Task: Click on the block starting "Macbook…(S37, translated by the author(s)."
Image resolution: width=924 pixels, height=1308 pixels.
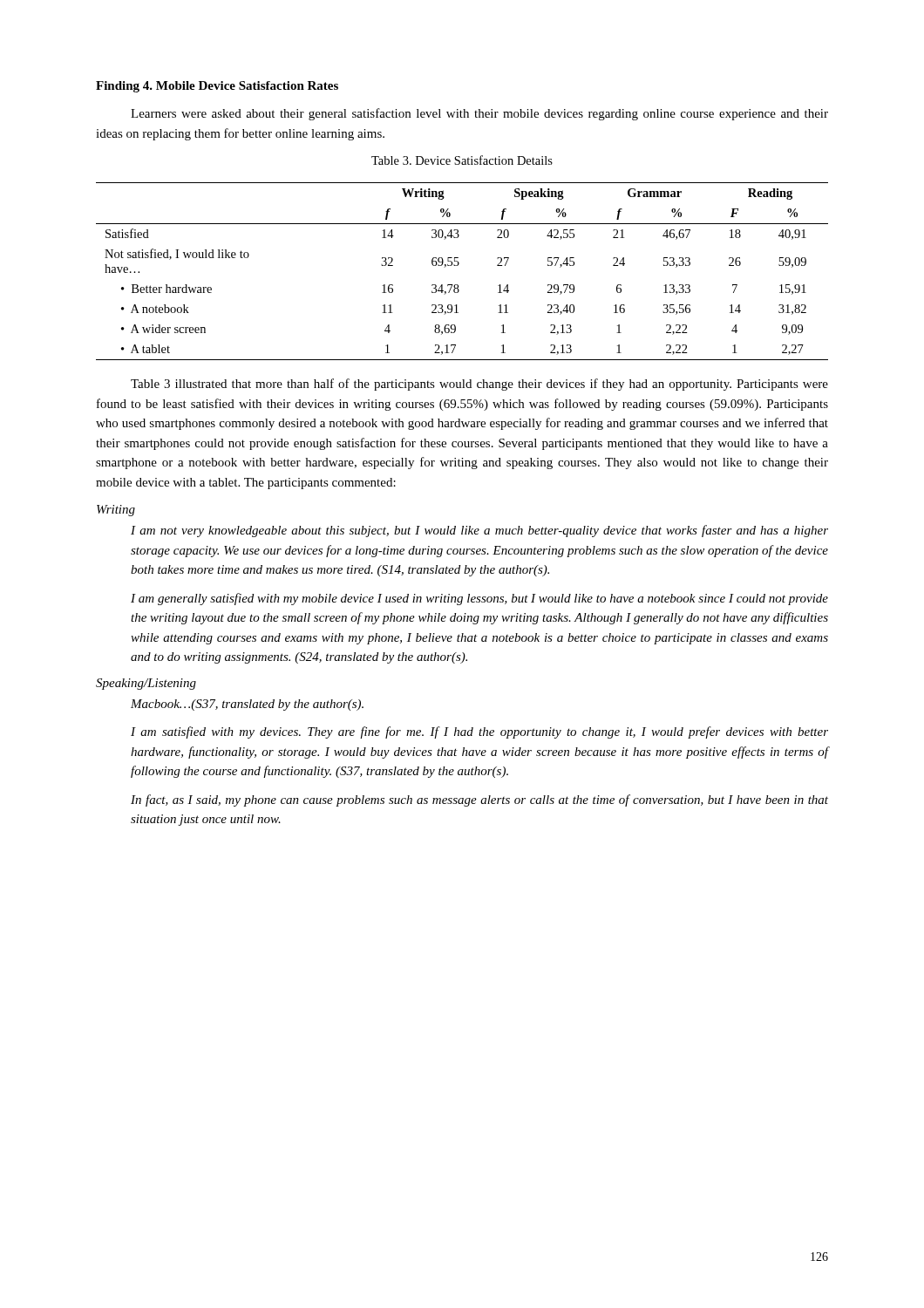Action: pos(248,703)
